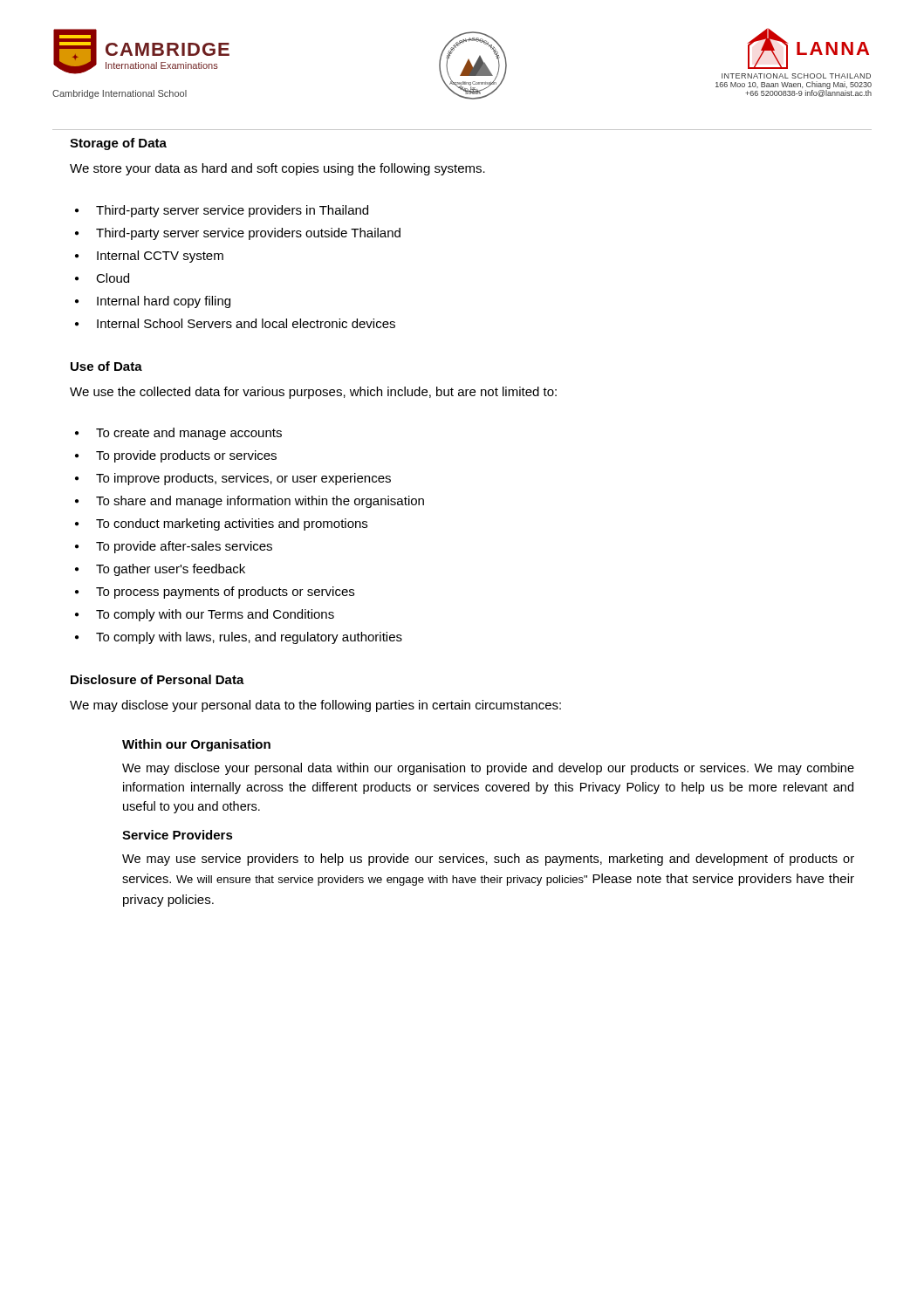Locate the list item with the text "Internal hard copy filing"
The height and width of the screenshot is (1309, 924).
tap(164, 300)
